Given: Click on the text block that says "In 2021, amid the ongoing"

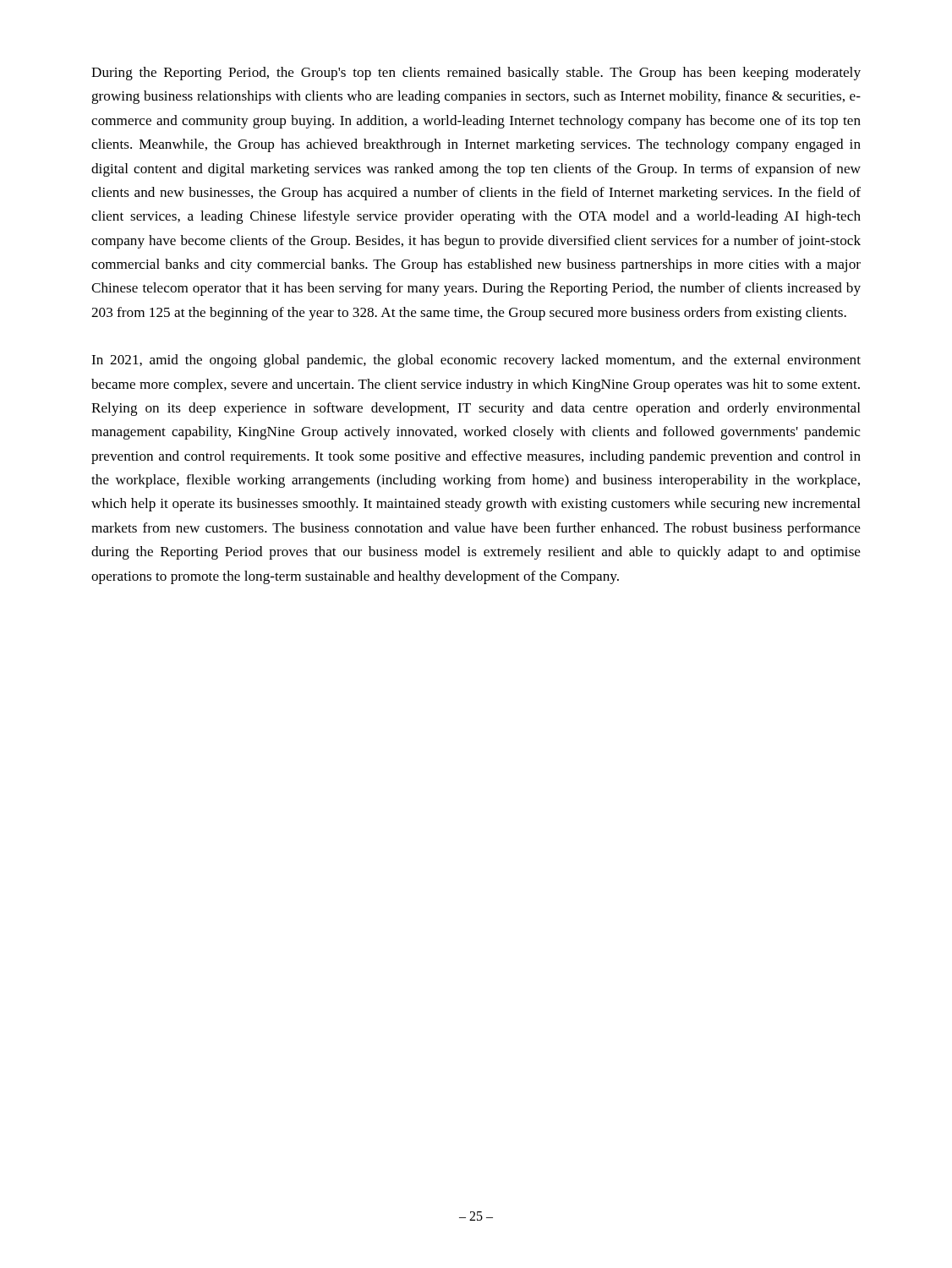Looking at the screenshot, I should click(x=476, y=468).
